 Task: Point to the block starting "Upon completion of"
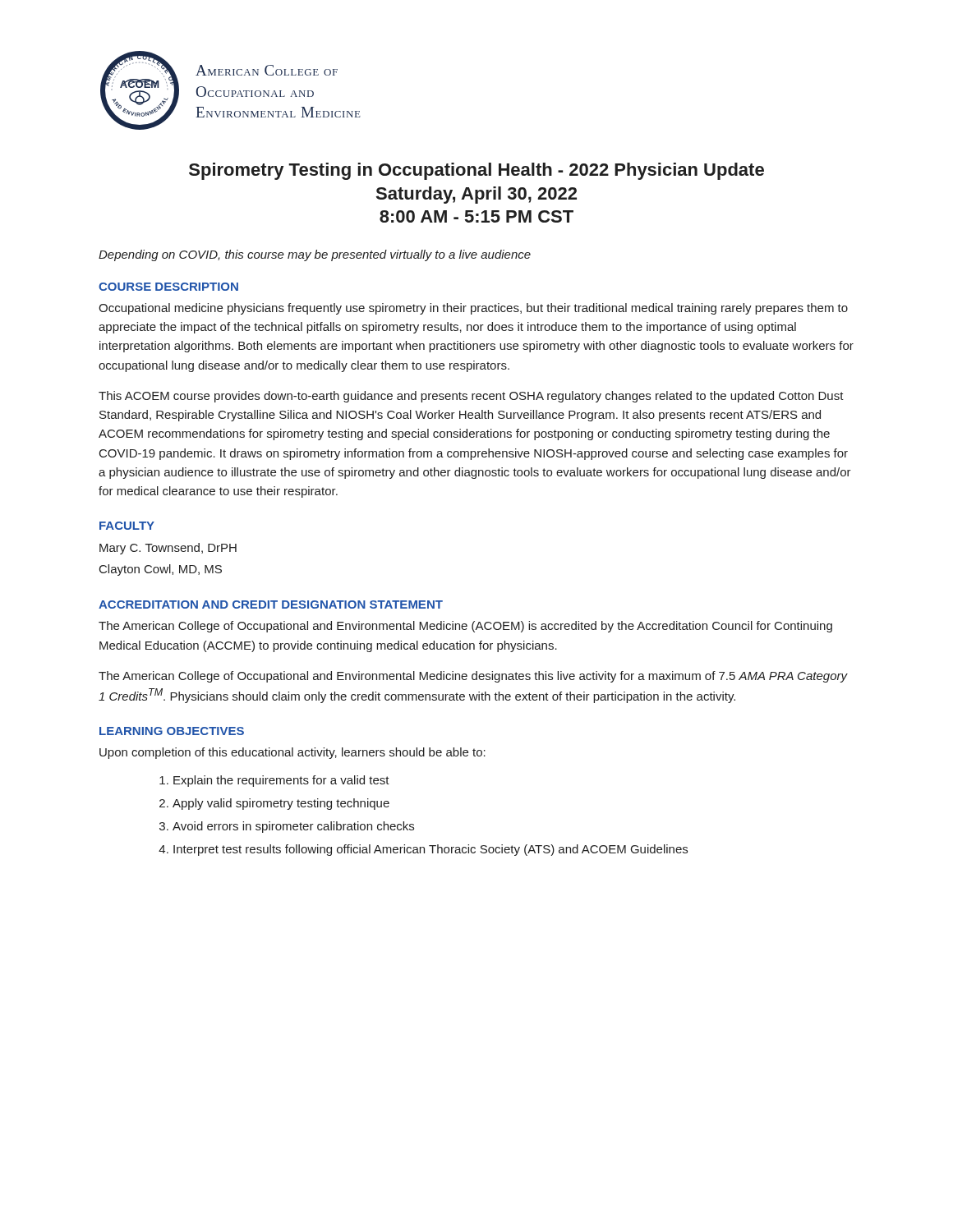292,752
